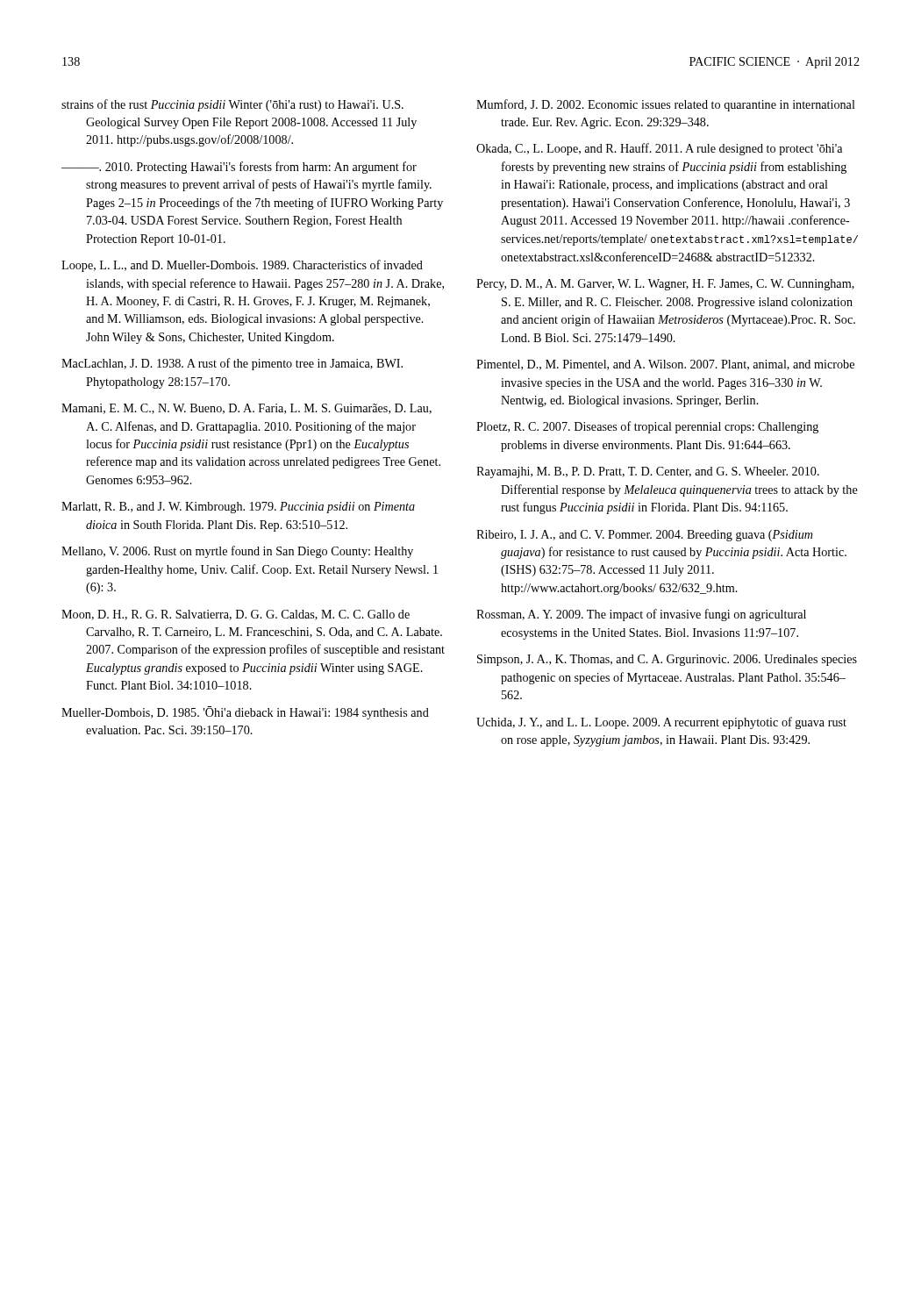Select the block starting "Mumford, J. D. 2002. Economic issues related"
Screen dimensions: 1316x921
pyautogui.click(x=666, y=113)
